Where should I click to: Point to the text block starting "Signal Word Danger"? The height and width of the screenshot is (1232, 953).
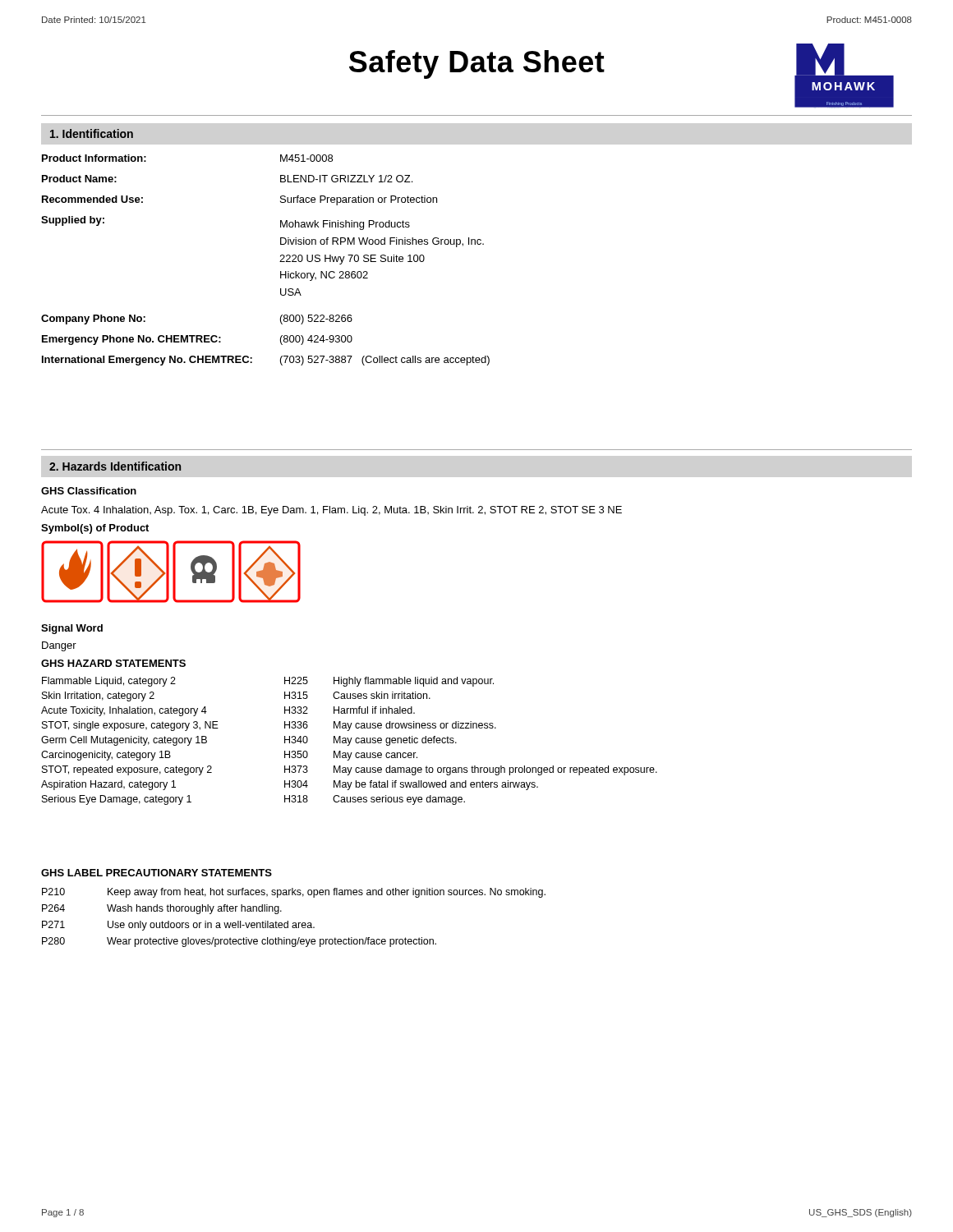[72, 637]
